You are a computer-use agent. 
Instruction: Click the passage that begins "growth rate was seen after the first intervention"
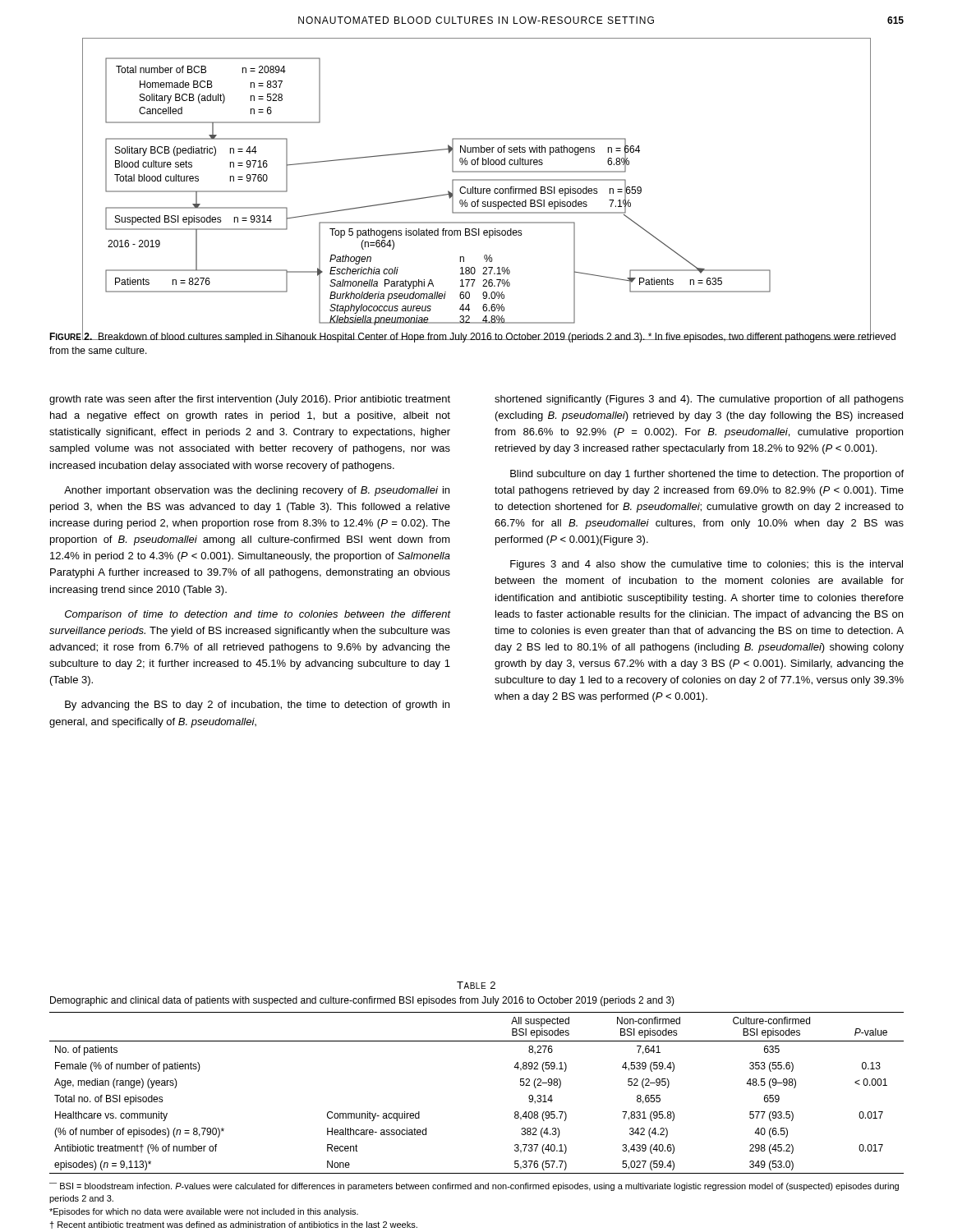tap(250, 560)
